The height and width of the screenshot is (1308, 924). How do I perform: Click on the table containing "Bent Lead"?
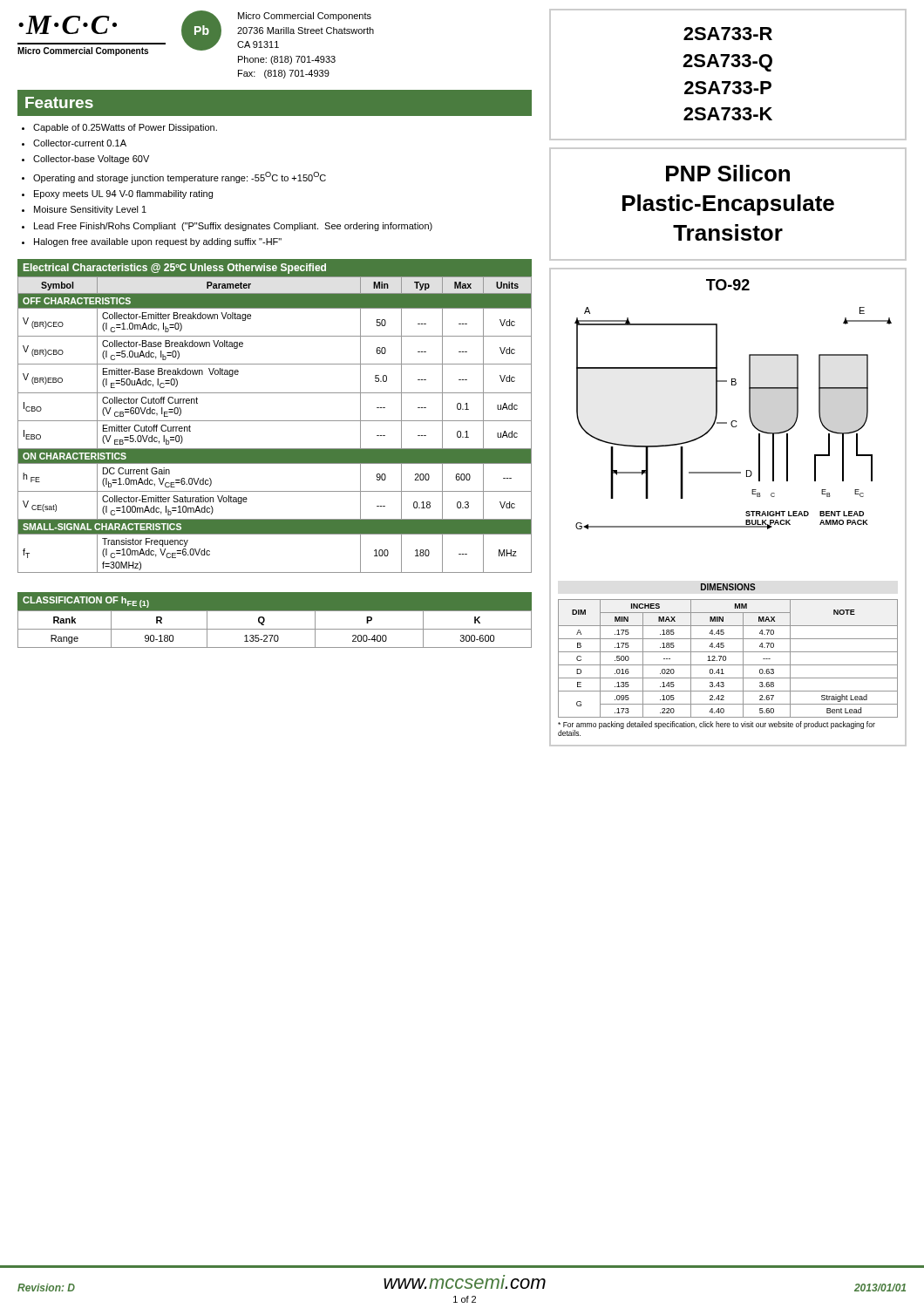tap(728, 658)
